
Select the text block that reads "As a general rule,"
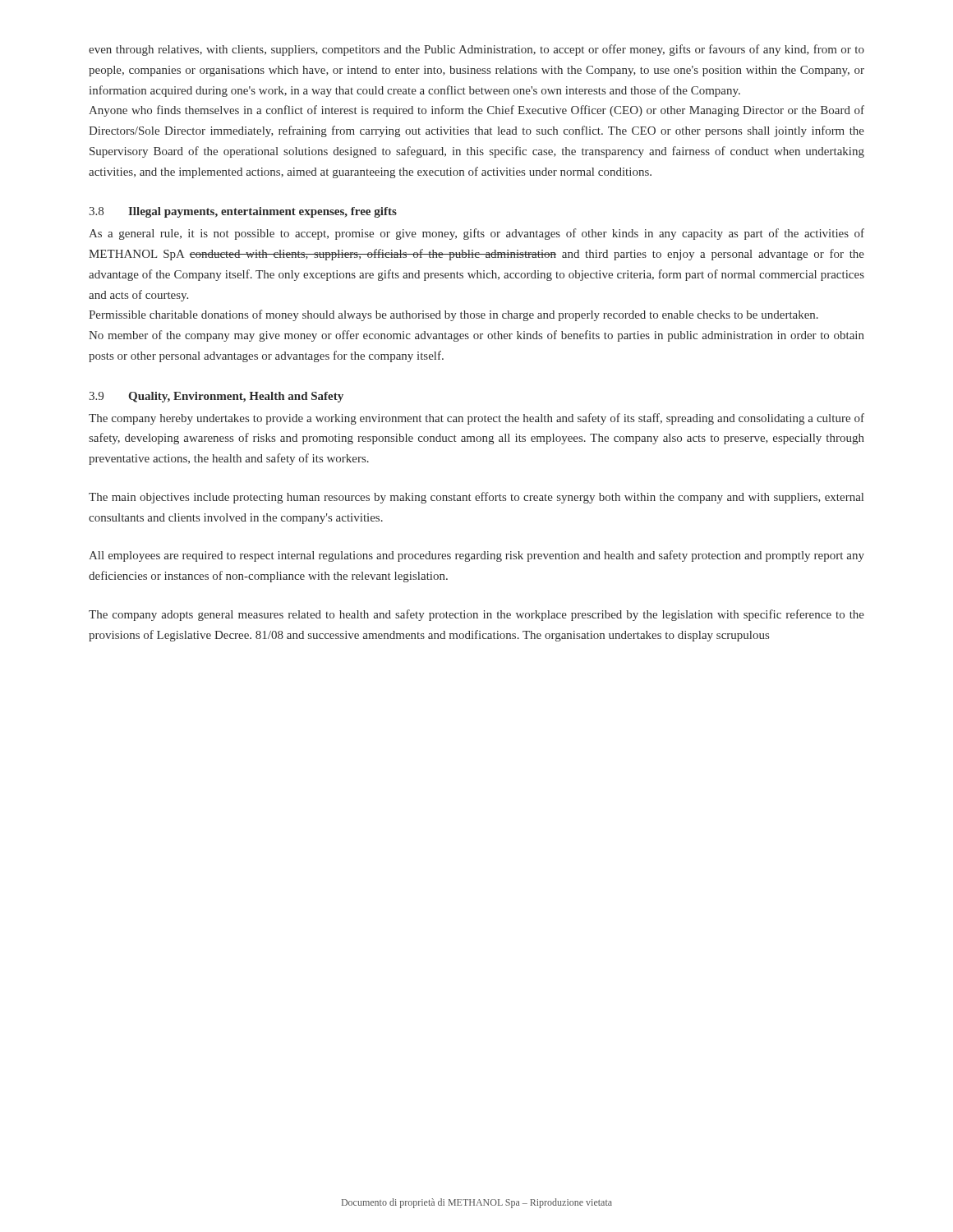(476, 234)
